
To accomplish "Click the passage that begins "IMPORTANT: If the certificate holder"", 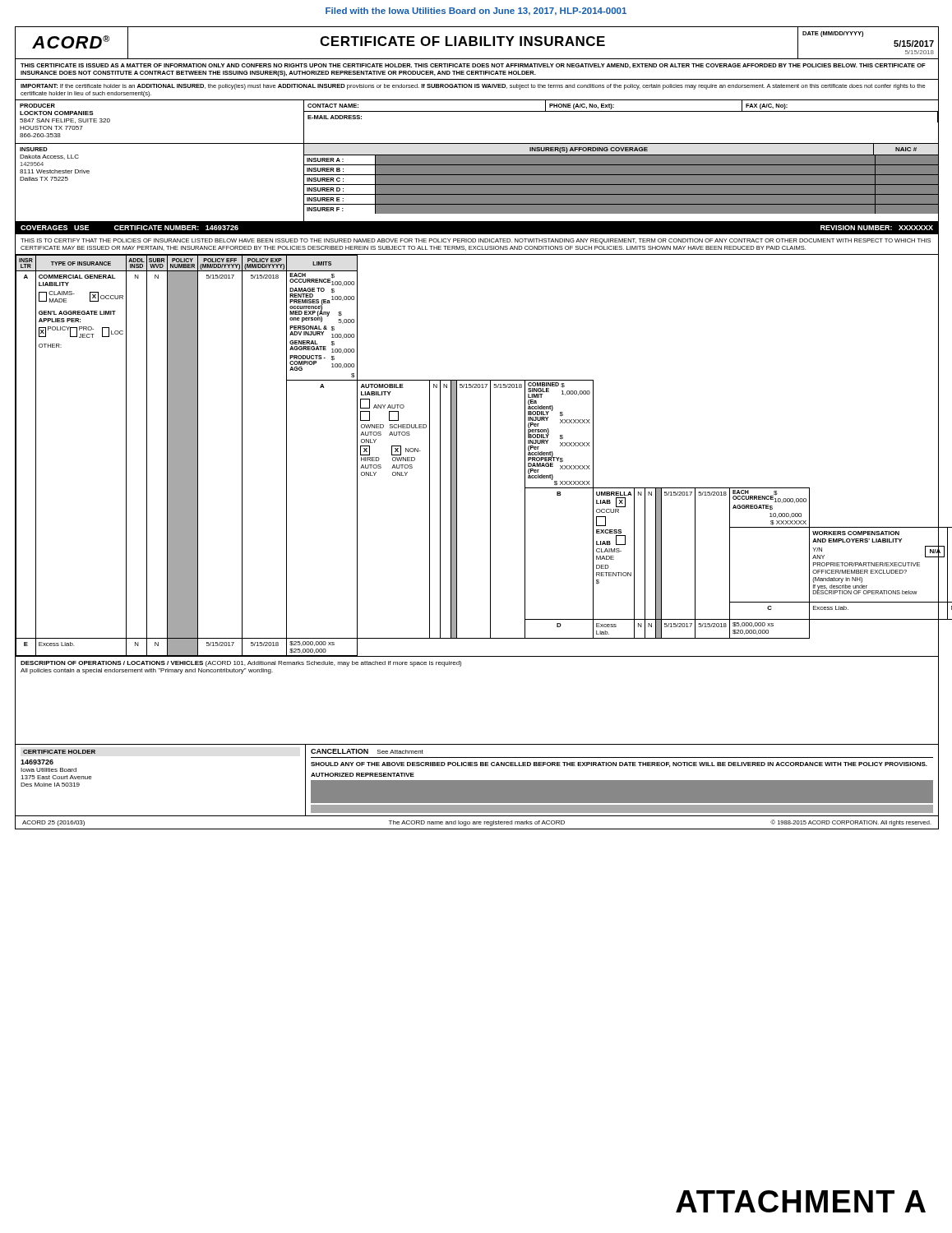I will point(473,90).
